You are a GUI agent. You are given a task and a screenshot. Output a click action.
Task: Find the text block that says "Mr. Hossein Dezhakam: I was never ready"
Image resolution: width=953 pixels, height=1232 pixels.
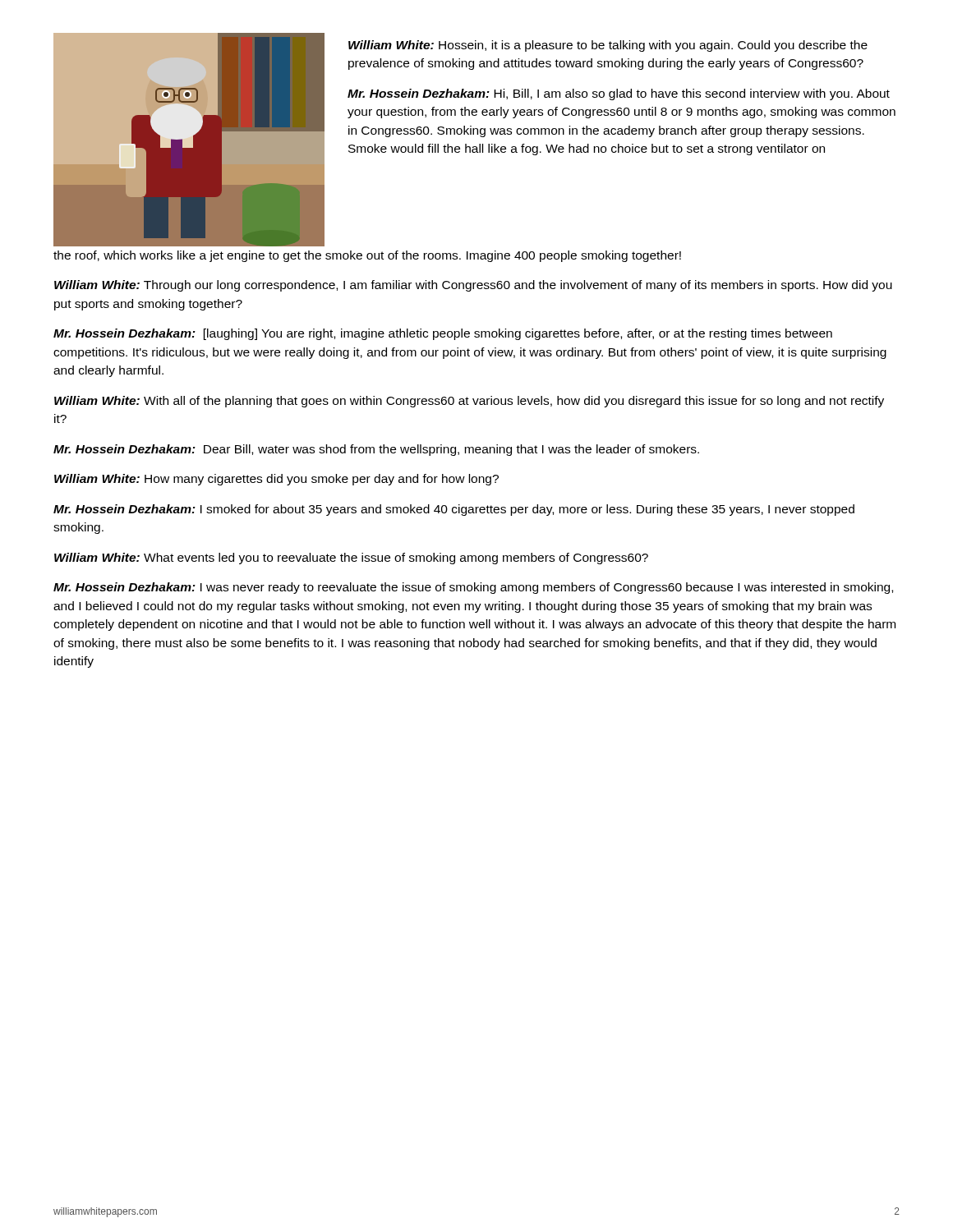click(x=475, y=624)
